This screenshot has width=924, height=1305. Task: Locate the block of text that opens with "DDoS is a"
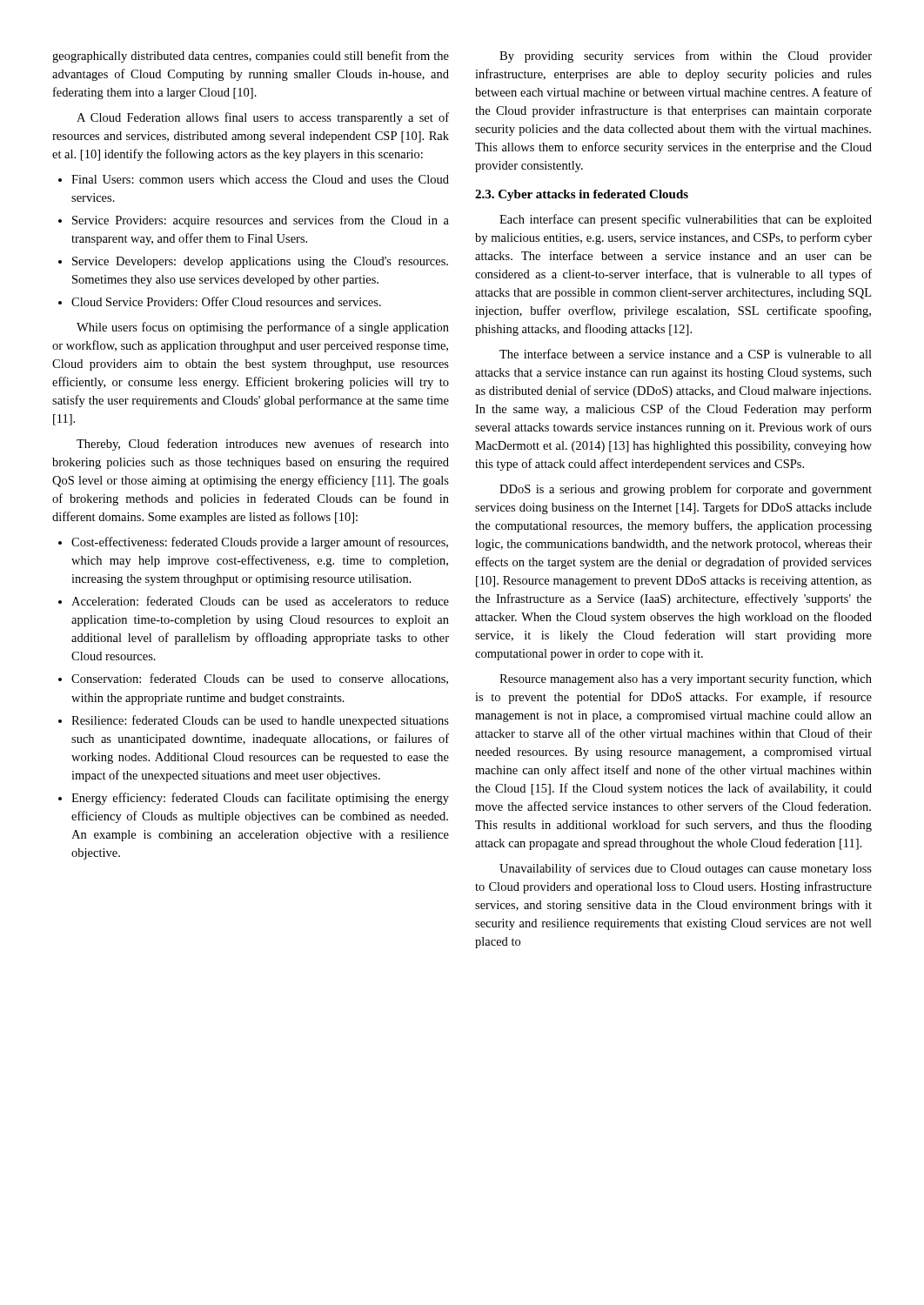[673, 572]
